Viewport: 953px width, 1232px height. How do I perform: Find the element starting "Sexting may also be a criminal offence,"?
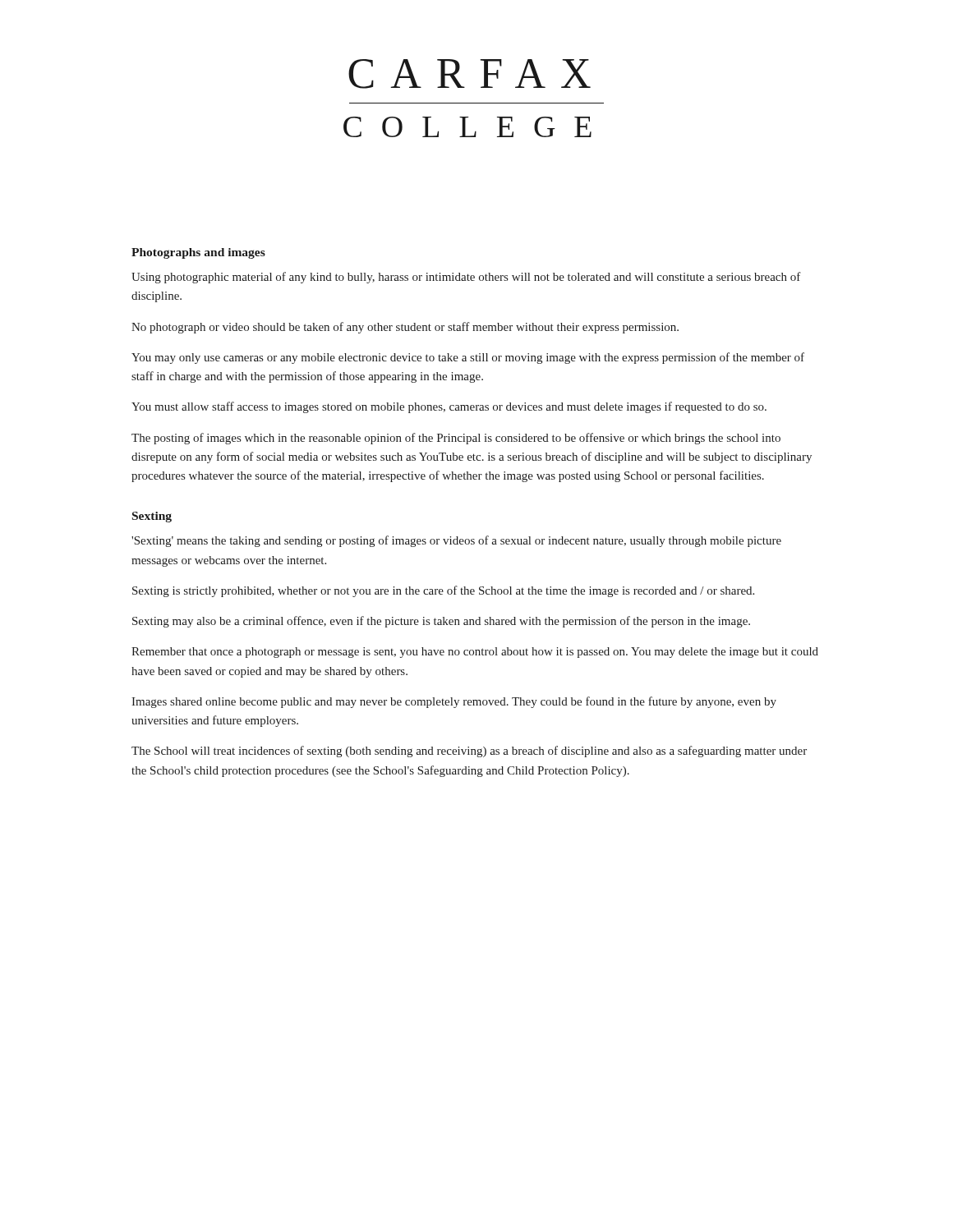pyautogui.click(x=441, y=621)
